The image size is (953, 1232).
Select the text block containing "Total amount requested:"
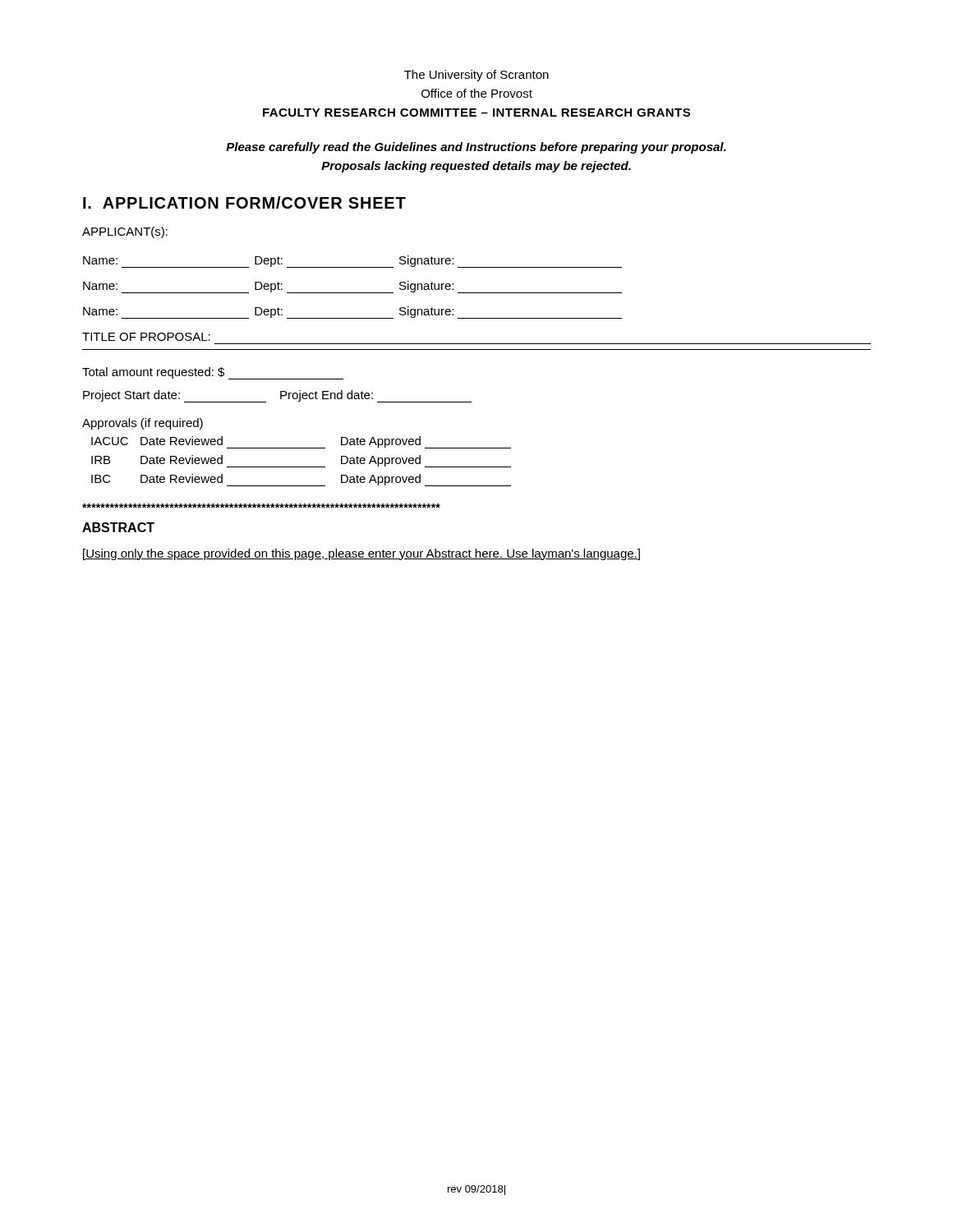[213, 372]
